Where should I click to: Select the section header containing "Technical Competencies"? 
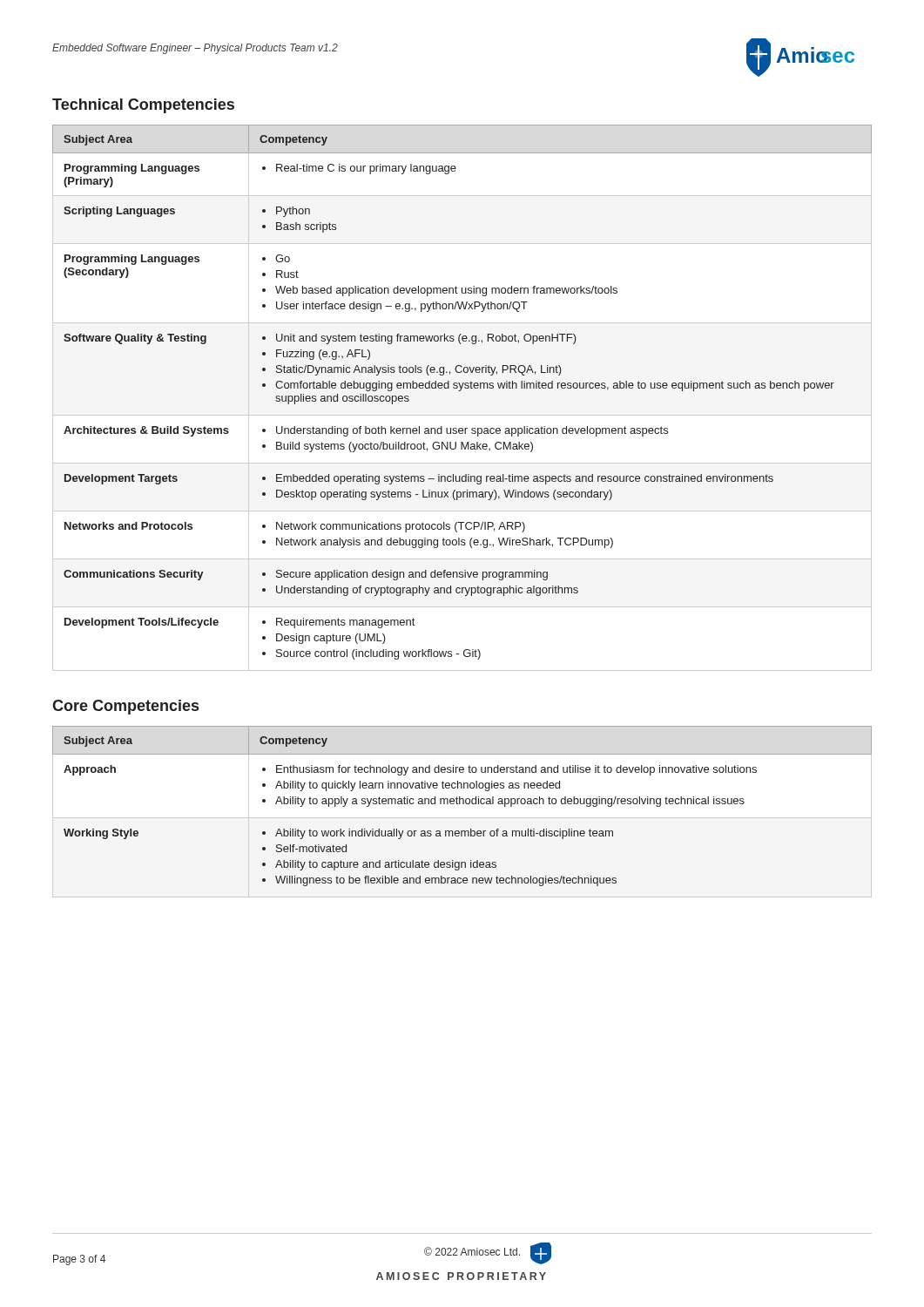[144, 105]
